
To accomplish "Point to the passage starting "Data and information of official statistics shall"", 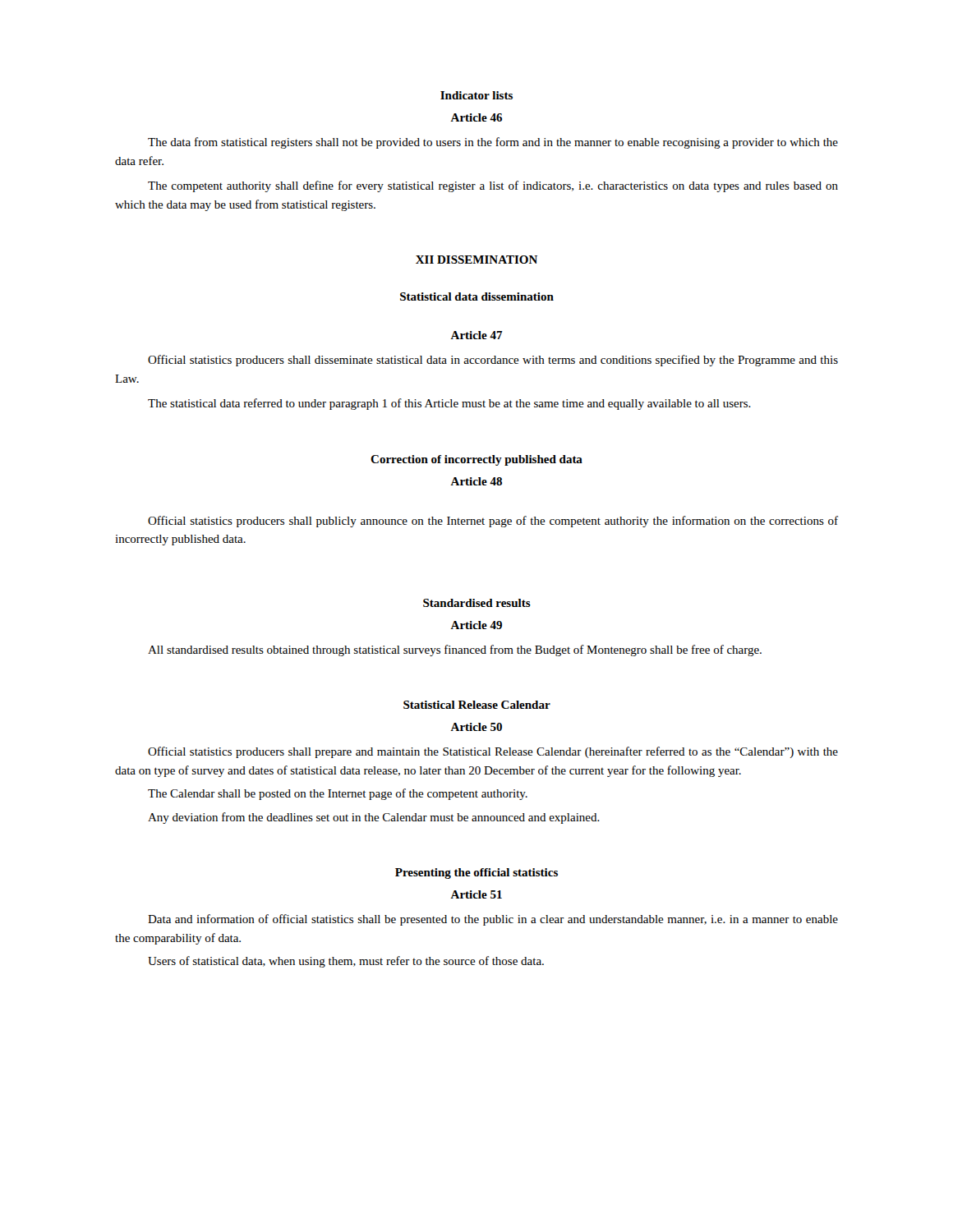I will (x=476, y=928).
